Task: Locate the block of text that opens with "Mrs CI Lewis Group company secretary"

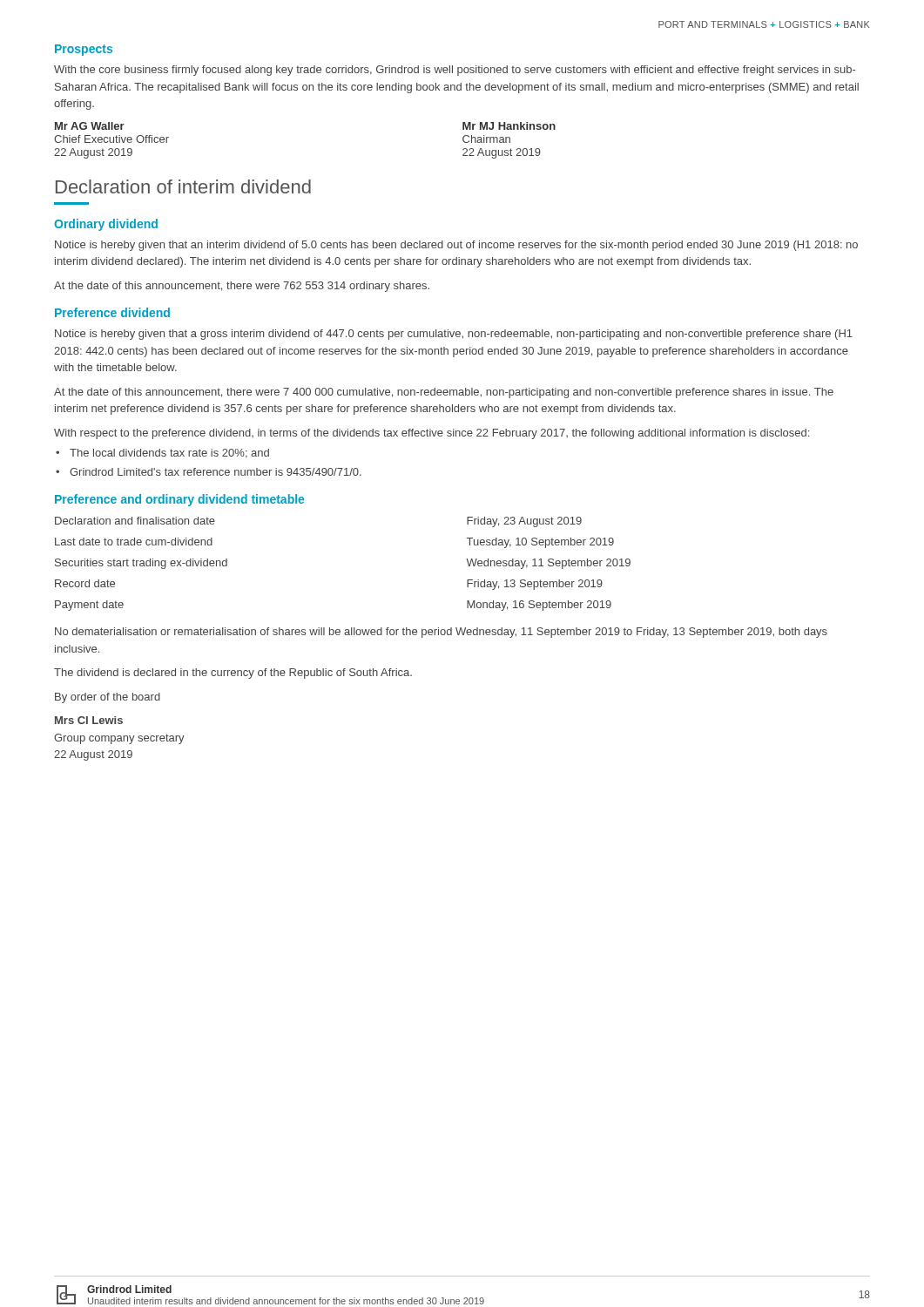Action: 119,738
